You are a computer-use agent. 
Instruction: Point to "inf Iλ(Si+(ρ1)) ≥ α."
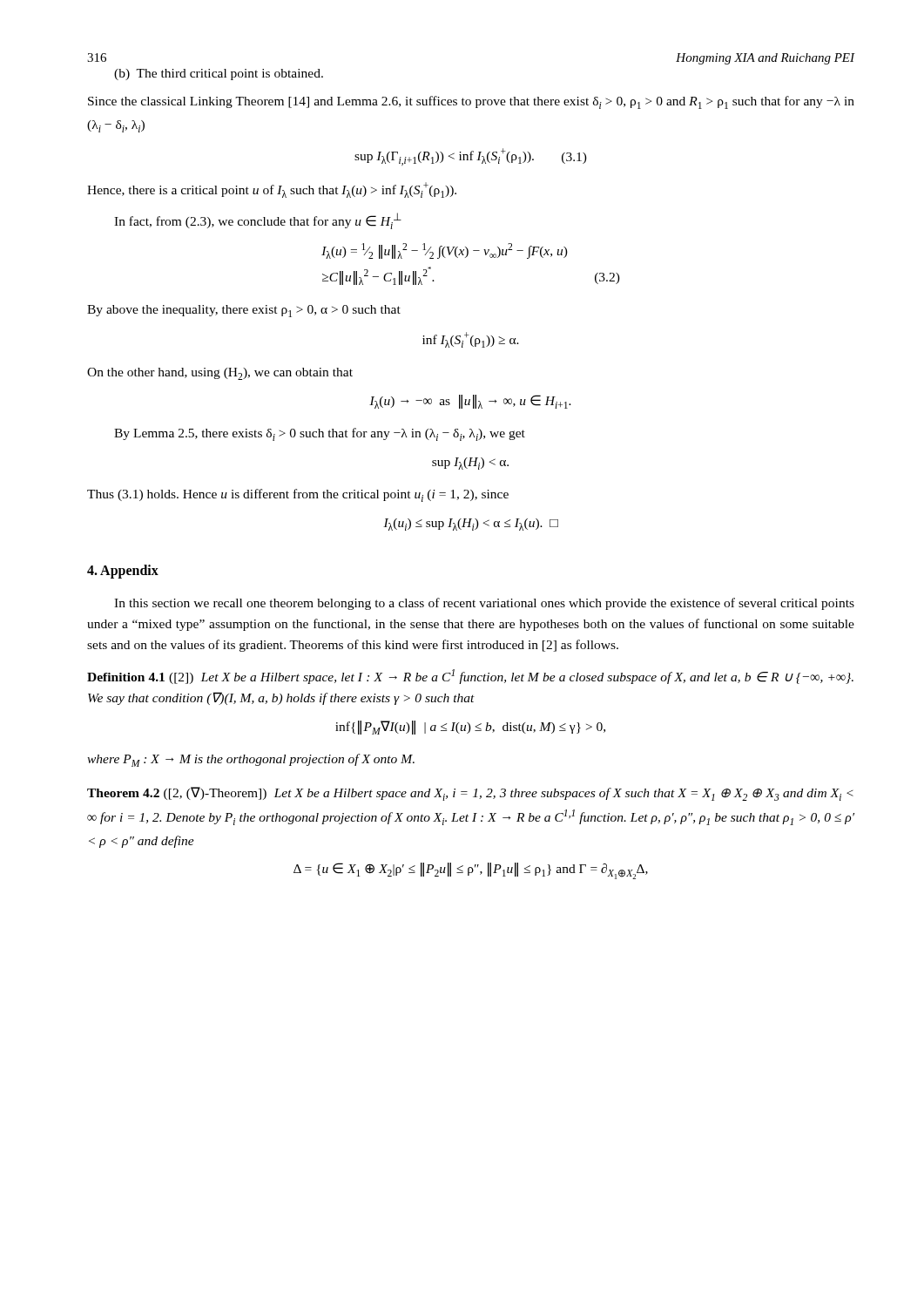[x=471, y=340]
